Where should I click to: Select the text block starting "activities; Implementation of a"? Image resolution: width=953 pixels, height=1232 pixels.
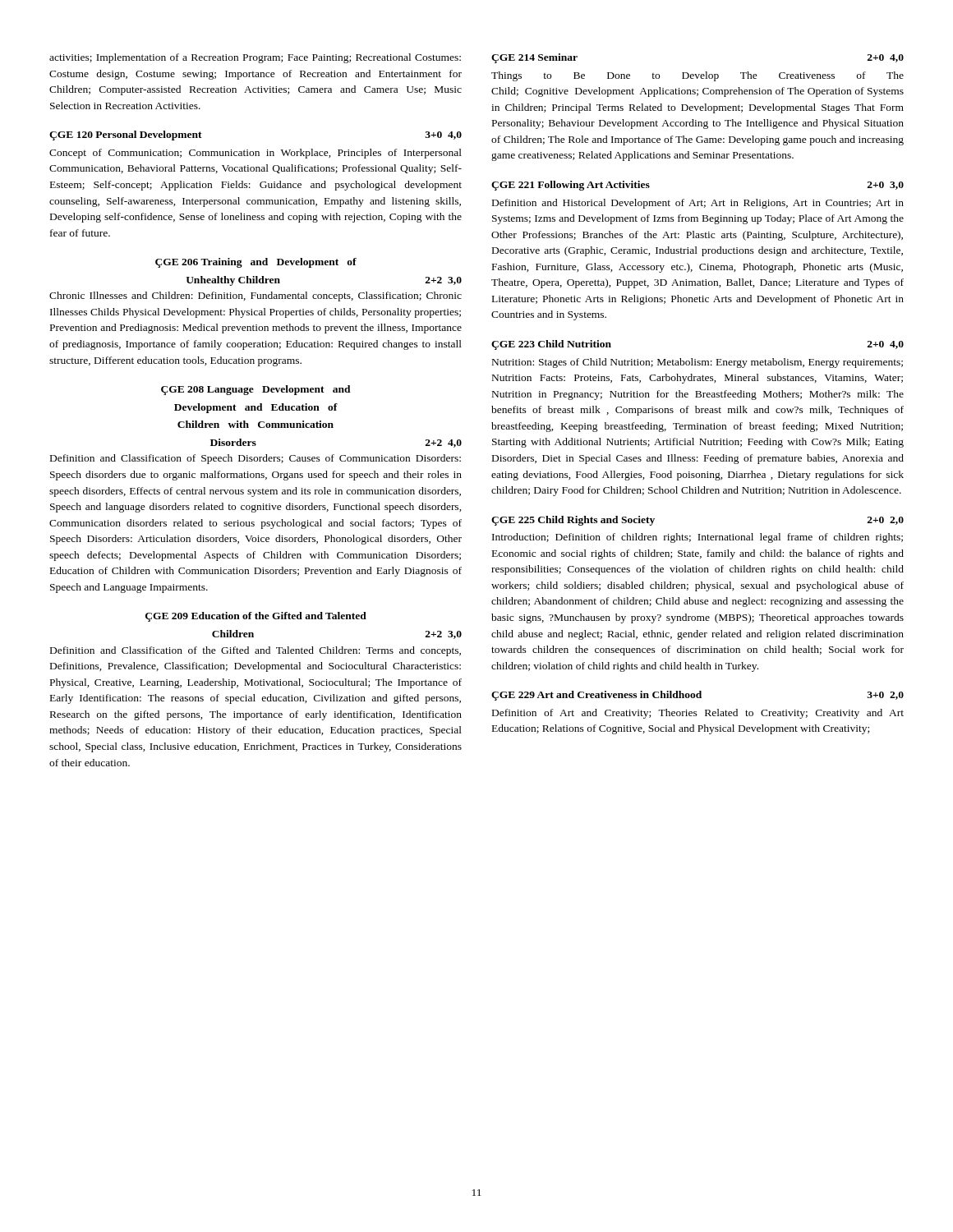(255, 81)
